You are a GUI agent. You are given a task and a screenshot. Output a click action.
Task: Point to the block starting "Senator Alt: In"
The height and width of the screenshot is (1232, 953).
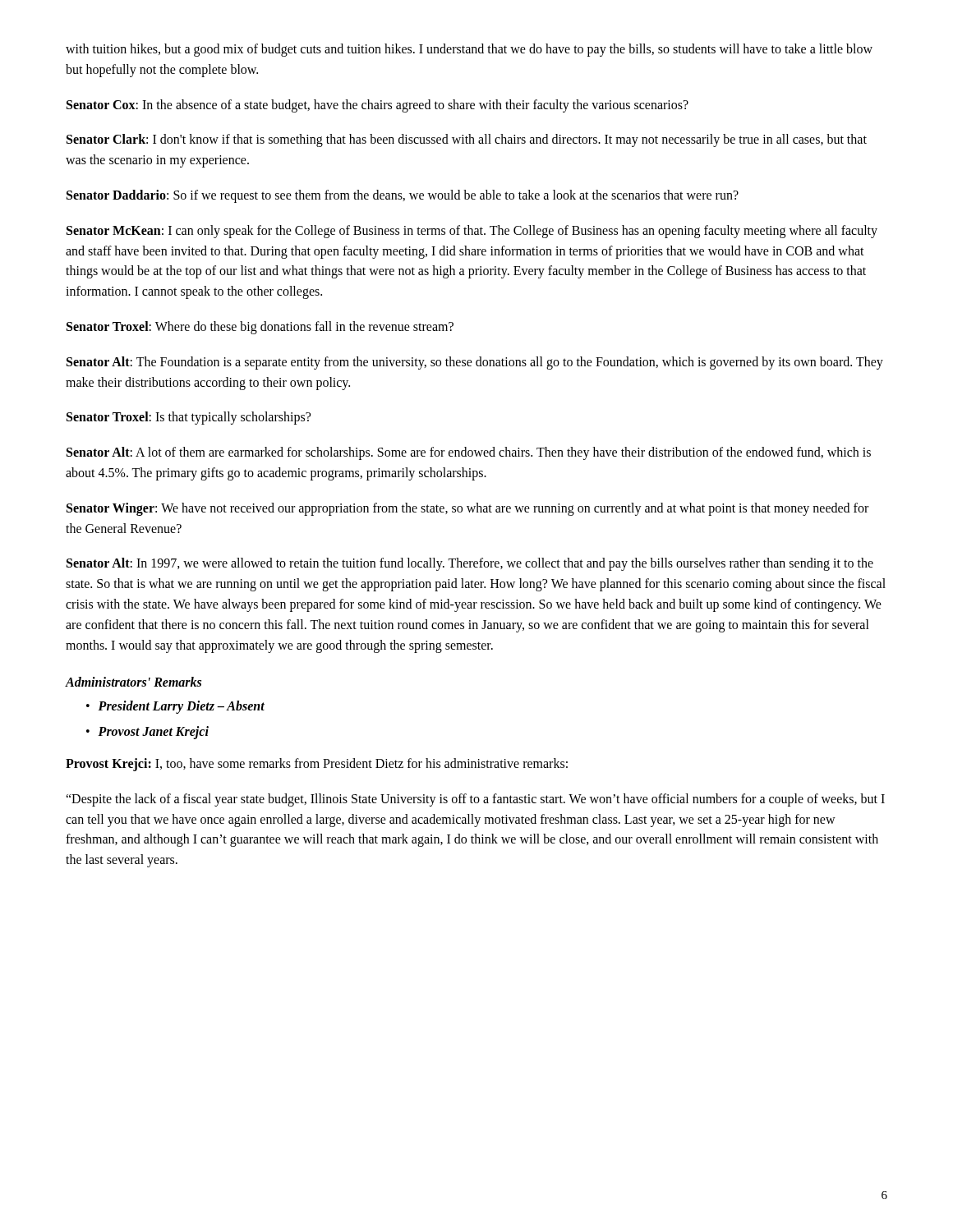[x=476, y=604]
